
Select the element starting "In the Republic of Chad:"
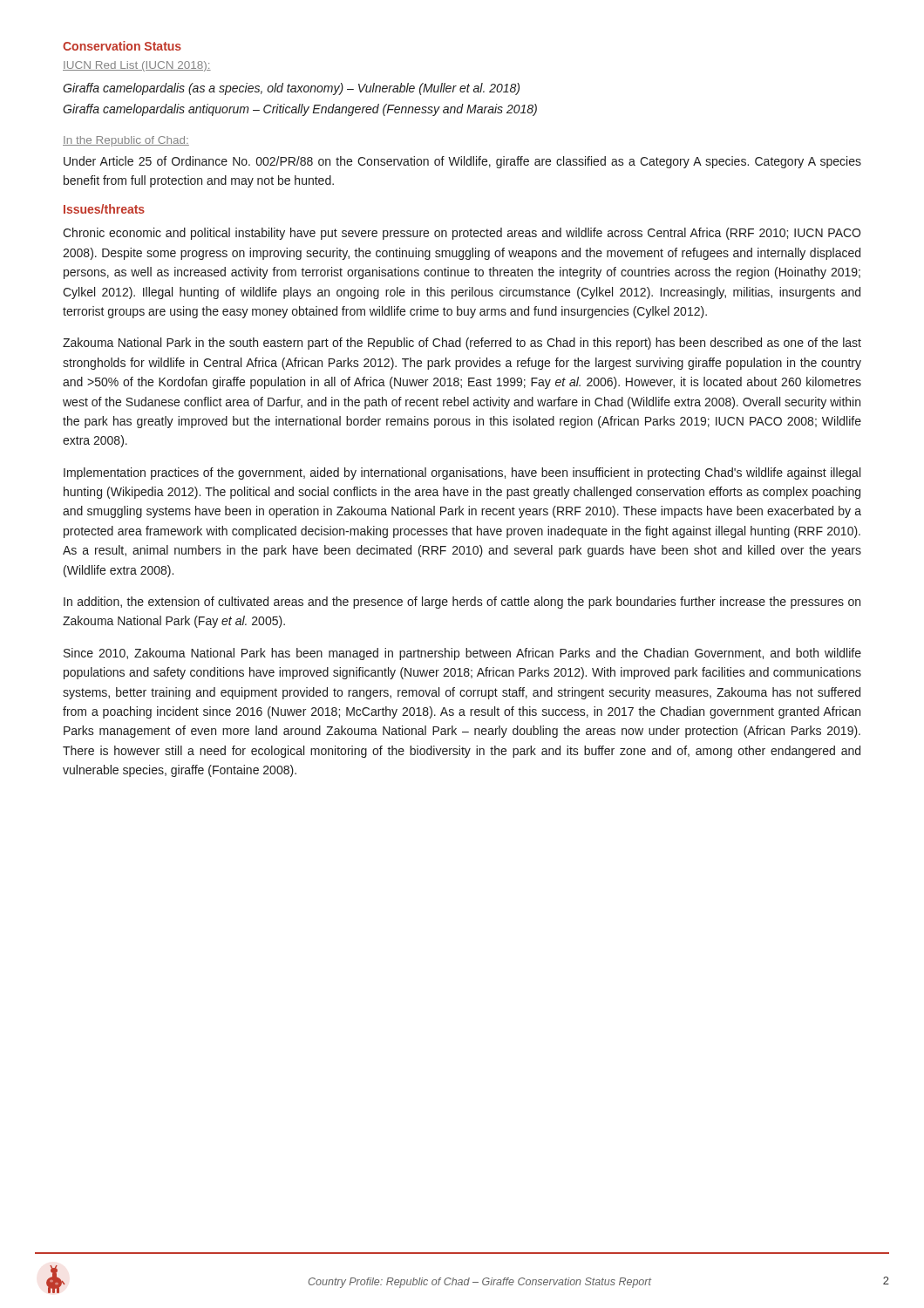point(126,140)
